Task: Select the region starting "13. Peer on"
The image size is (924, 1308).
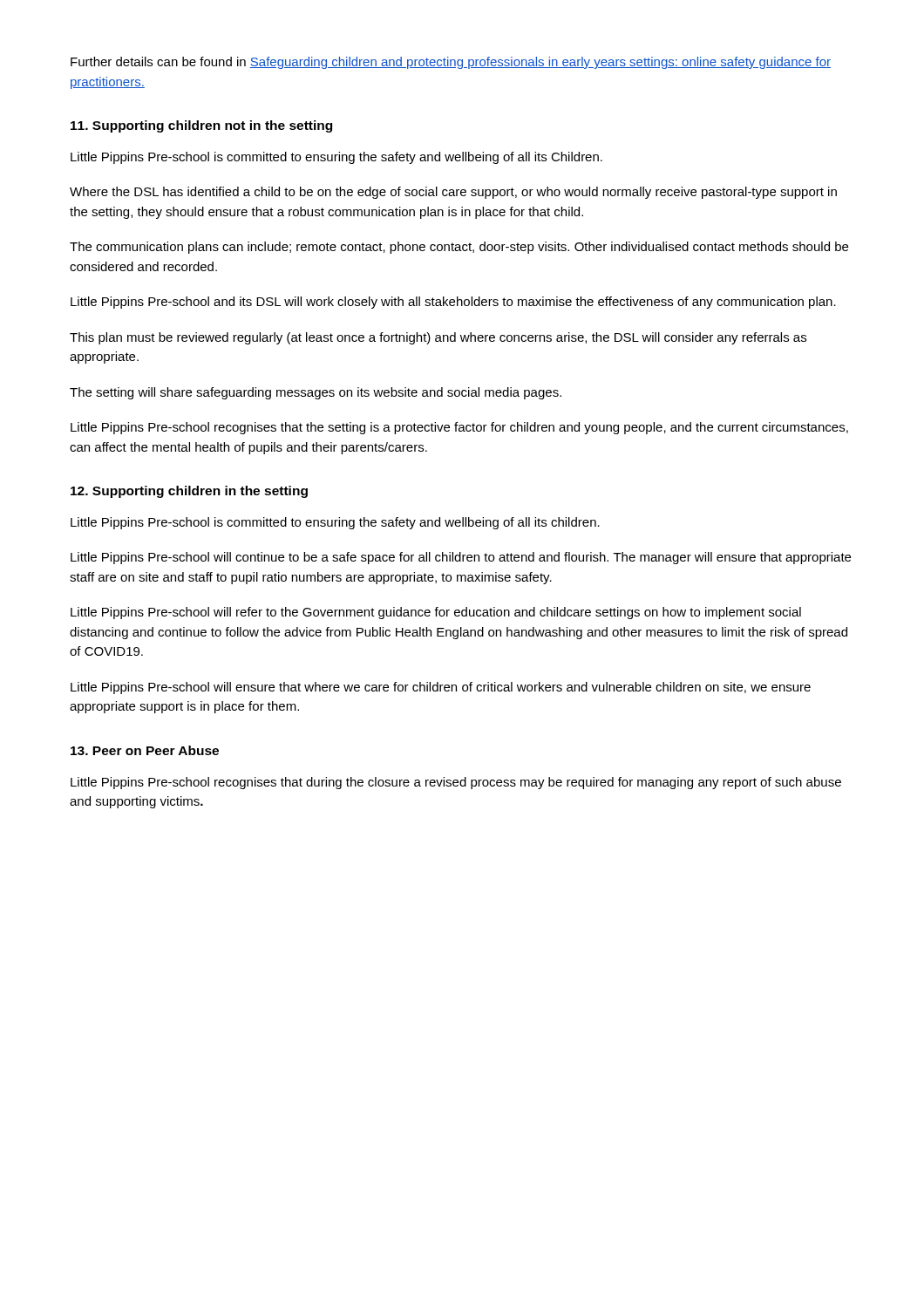Action: click(x=145, y=750)
